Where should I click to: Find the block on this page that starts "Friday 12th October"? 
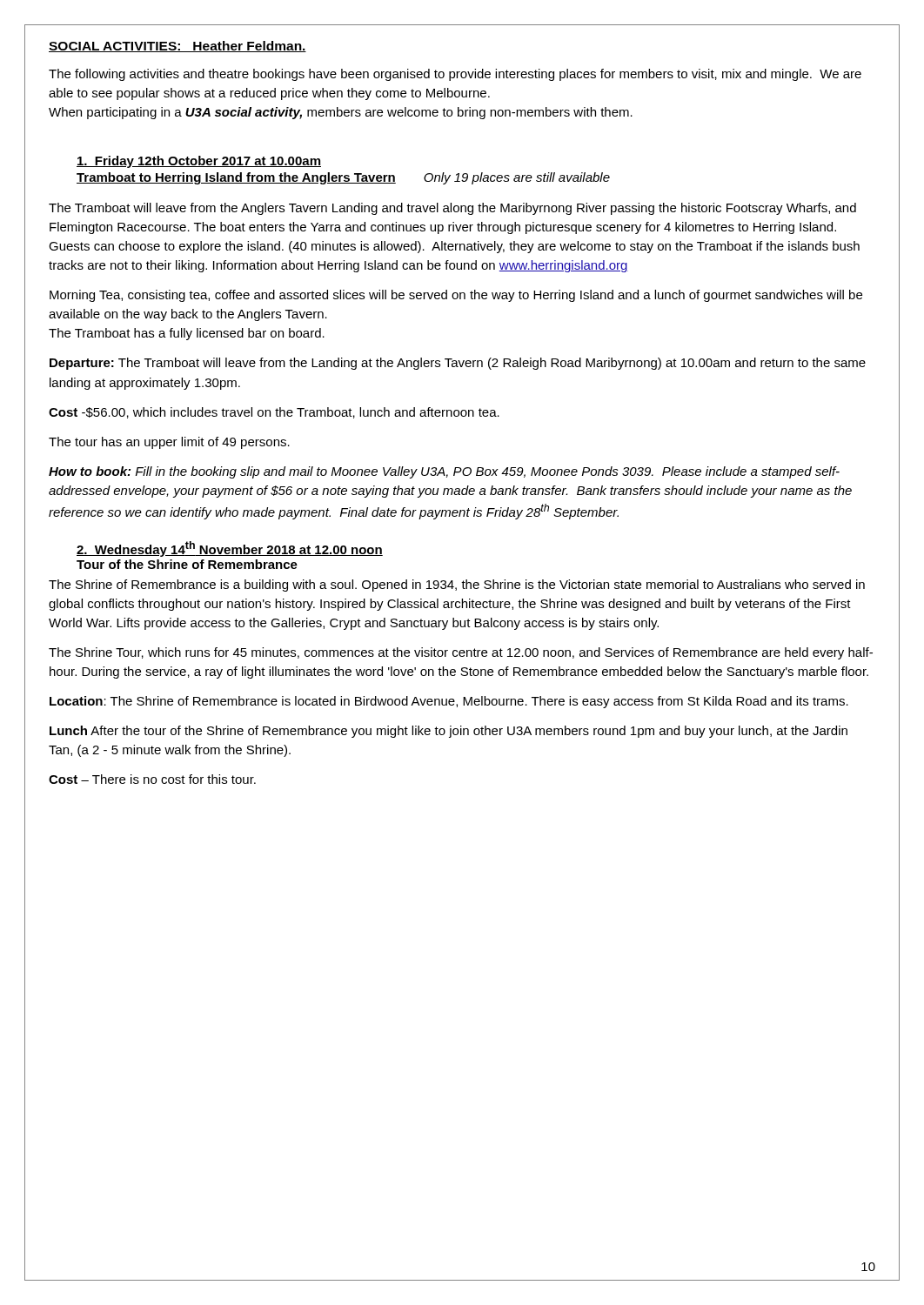tap(476, 169)
